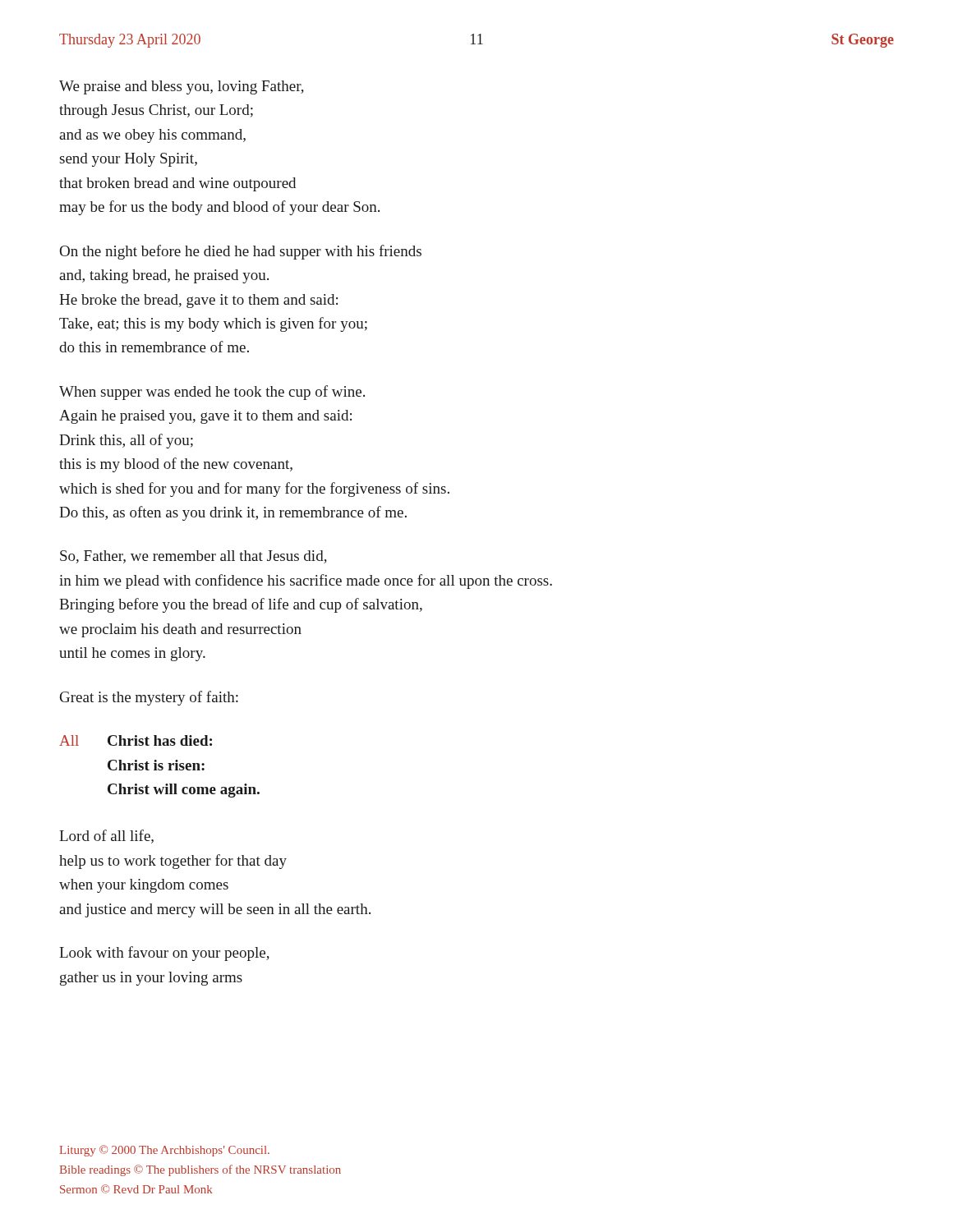953x1232 pixels.
Task: Find the text block that reads "On the night before"
Action: [241, 252]
